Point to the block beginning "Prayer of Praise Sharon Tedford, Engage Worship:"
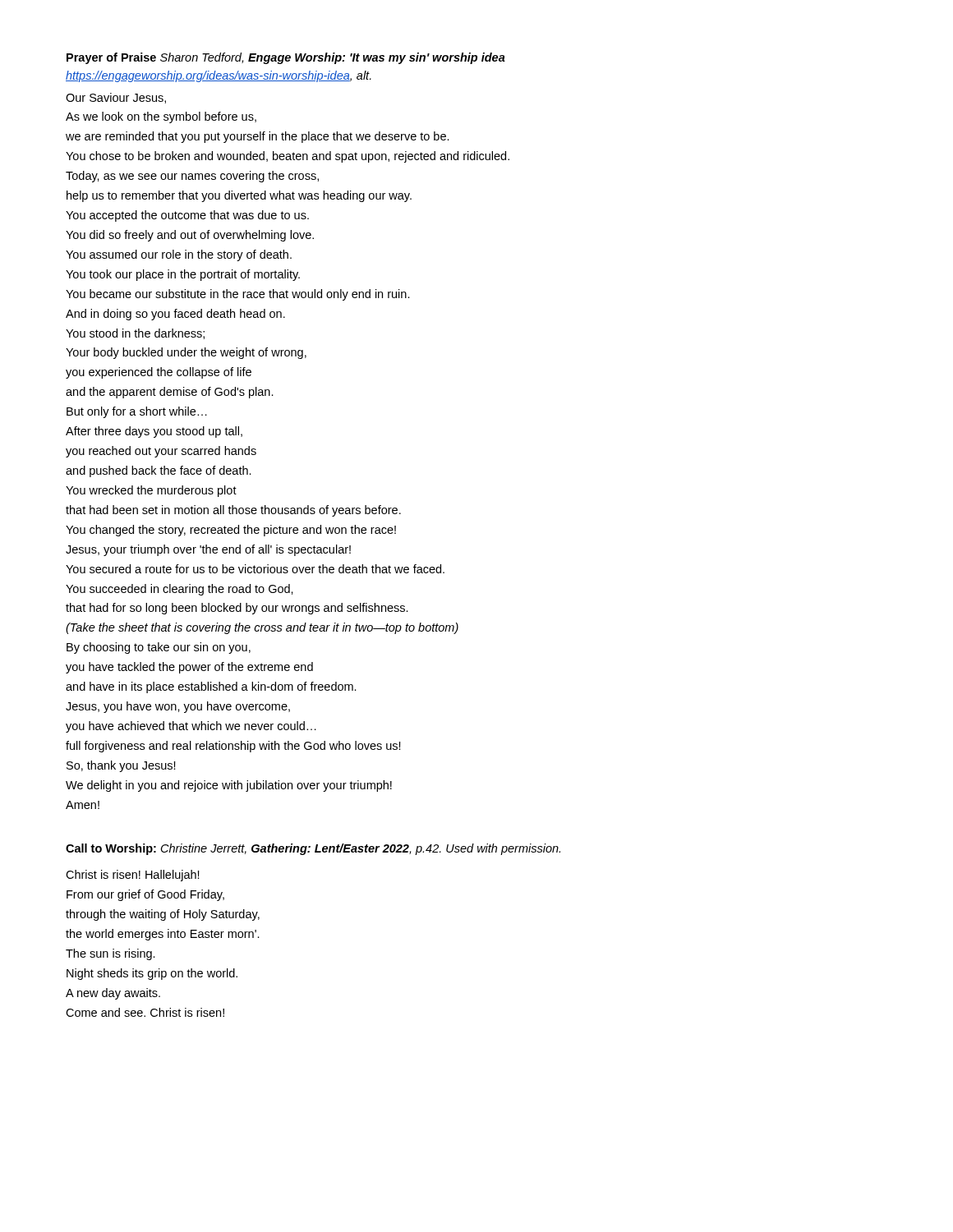 [286, 58]
